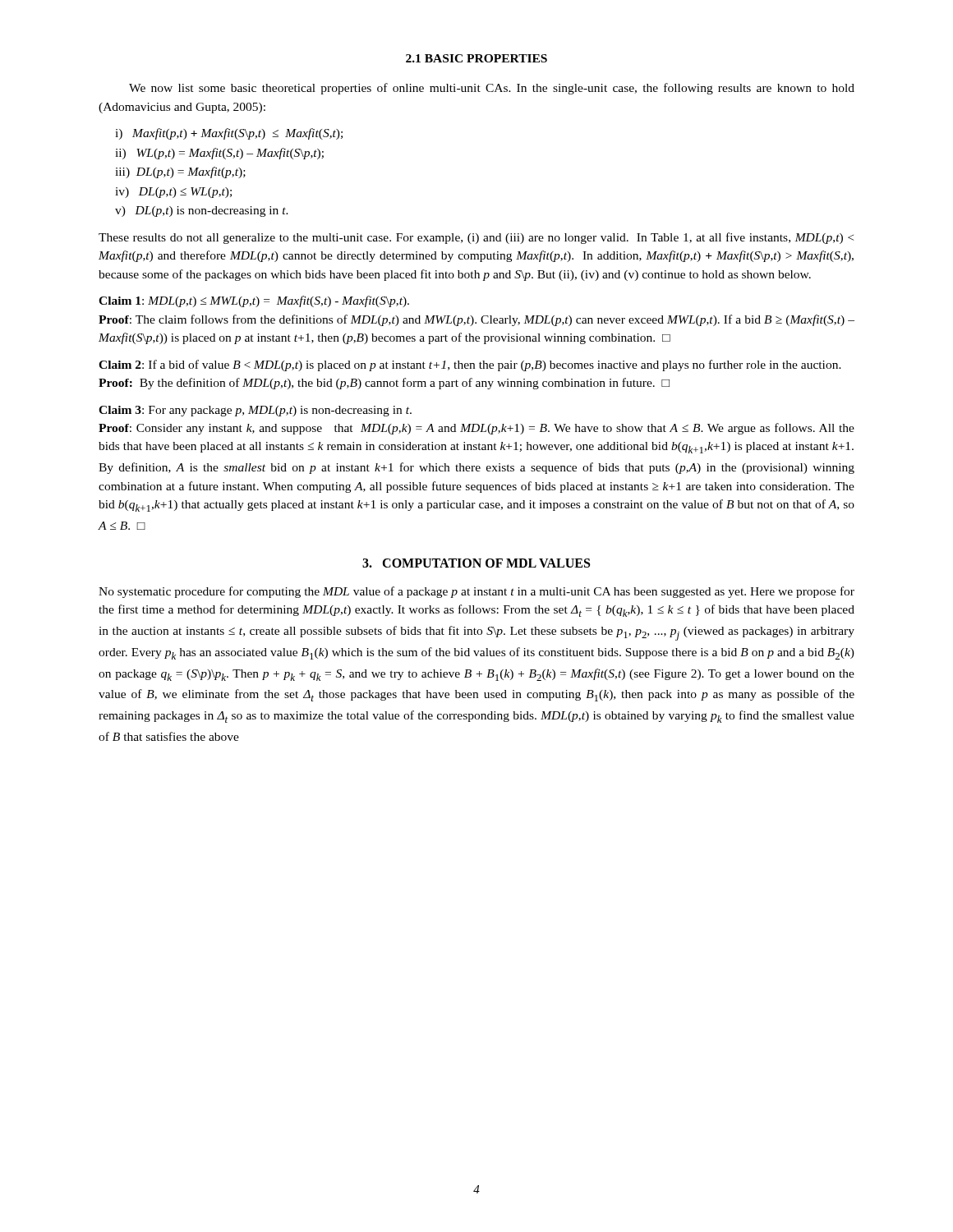Click on the text starting "iv) DL(p,t) ≤"

(174, 191)
